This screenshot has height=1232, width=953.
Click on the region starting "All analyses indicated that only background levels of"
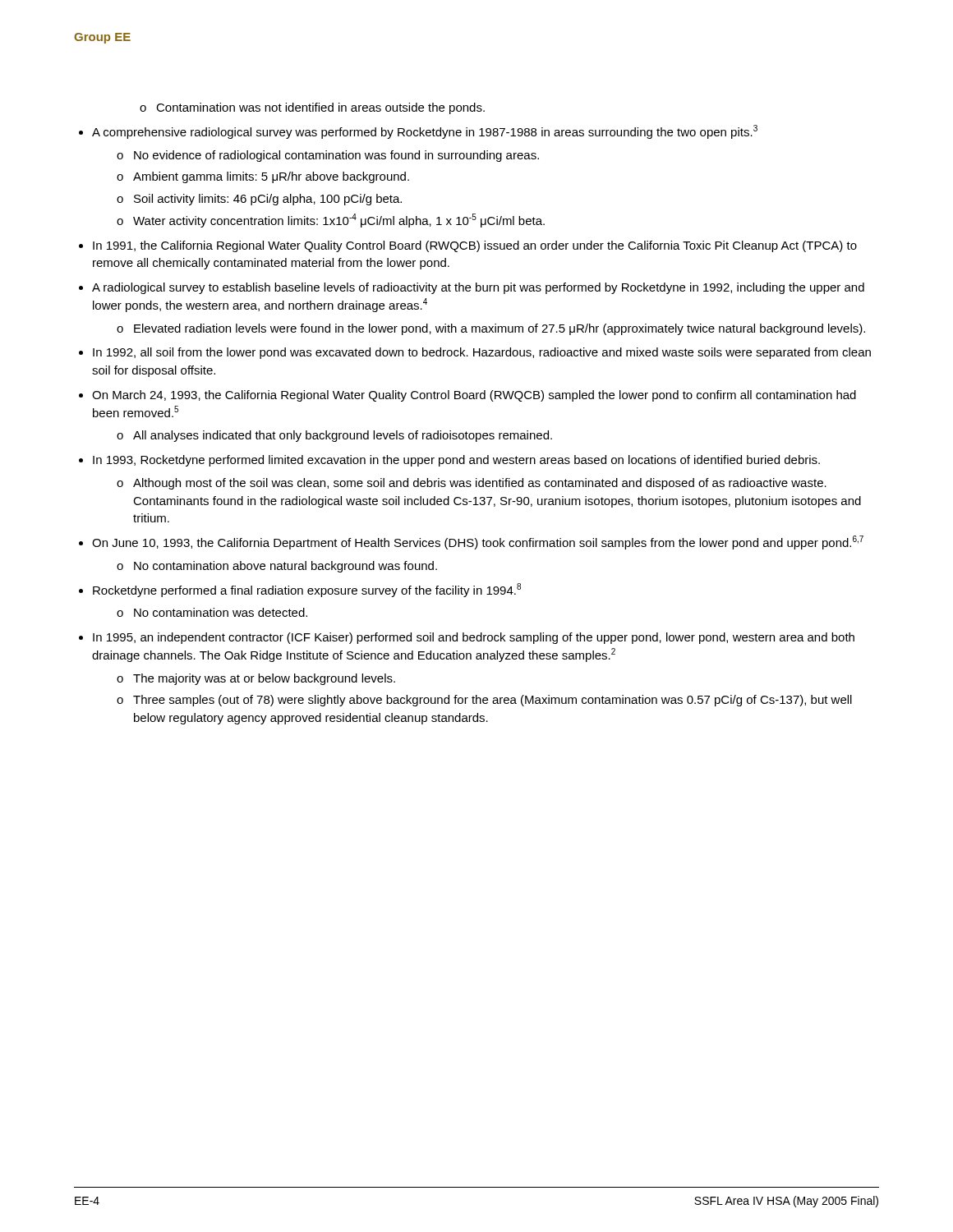(x=343, y=435)
